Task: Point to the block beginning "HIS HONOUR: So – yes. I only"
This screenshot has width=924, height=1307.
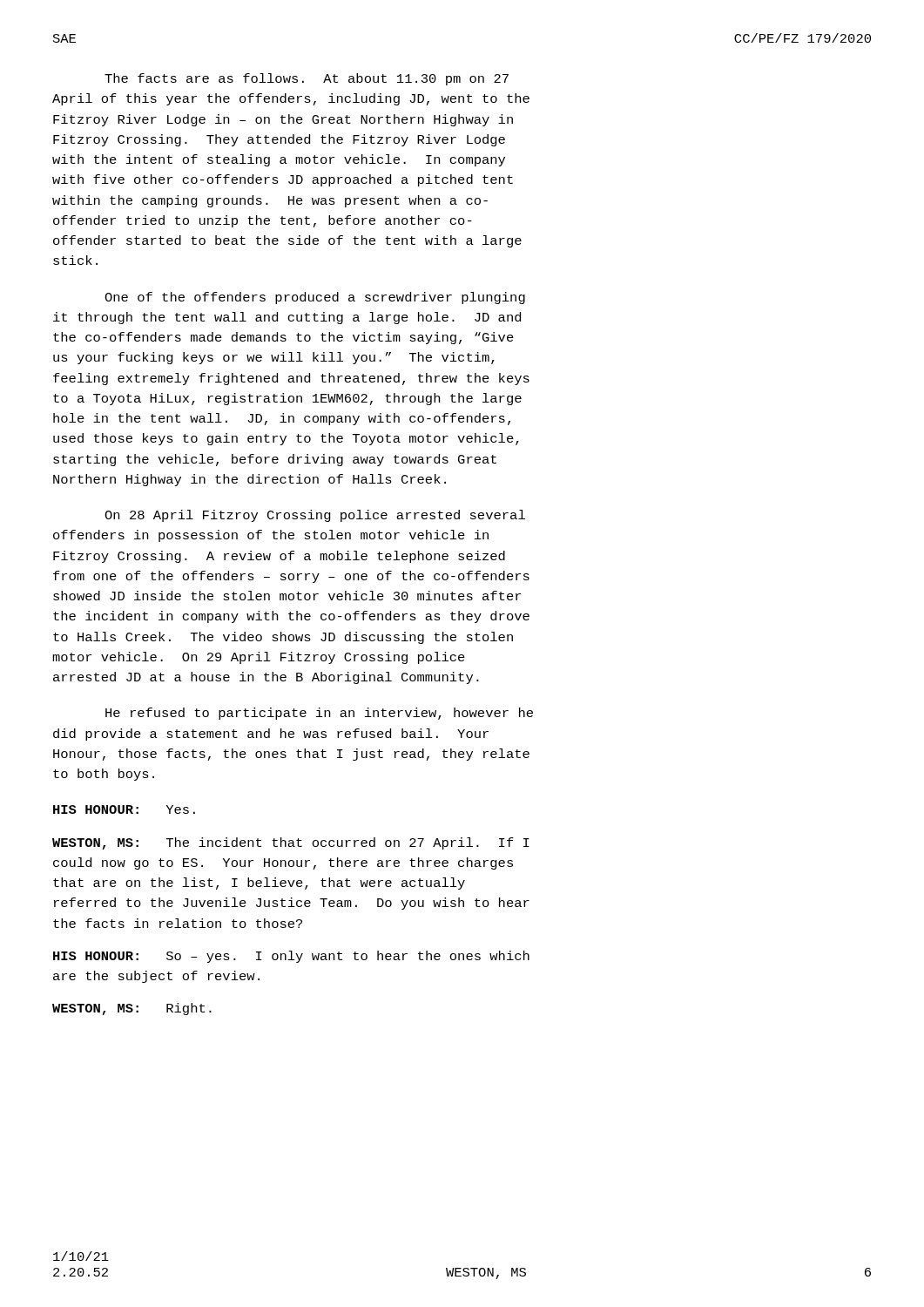Action: tap(291, 967)
